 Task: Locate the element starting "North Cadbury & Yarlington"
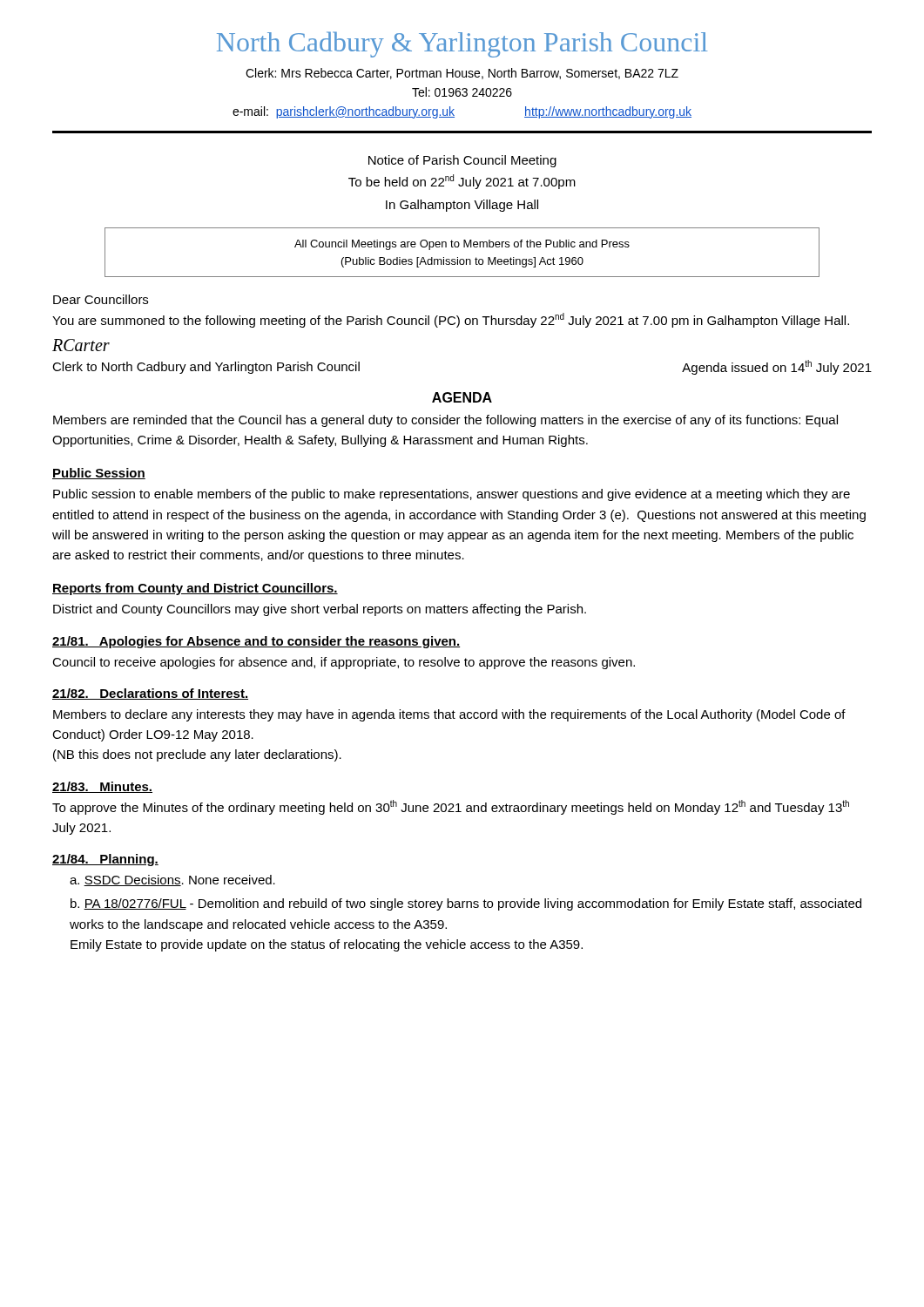coord(462,42)
